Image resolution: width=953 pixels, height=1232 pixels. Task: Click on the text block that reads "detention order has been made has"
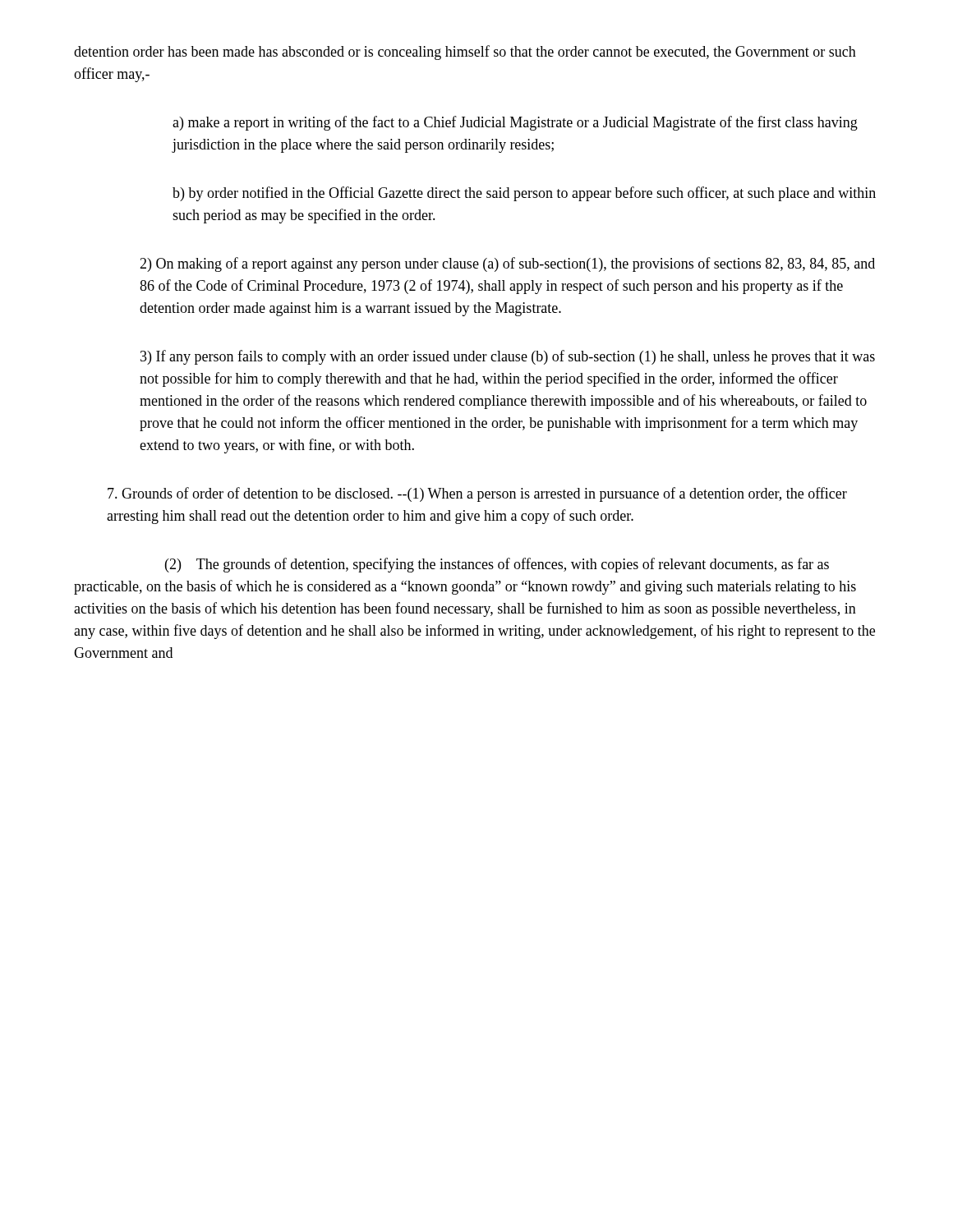tap(465, 63)
